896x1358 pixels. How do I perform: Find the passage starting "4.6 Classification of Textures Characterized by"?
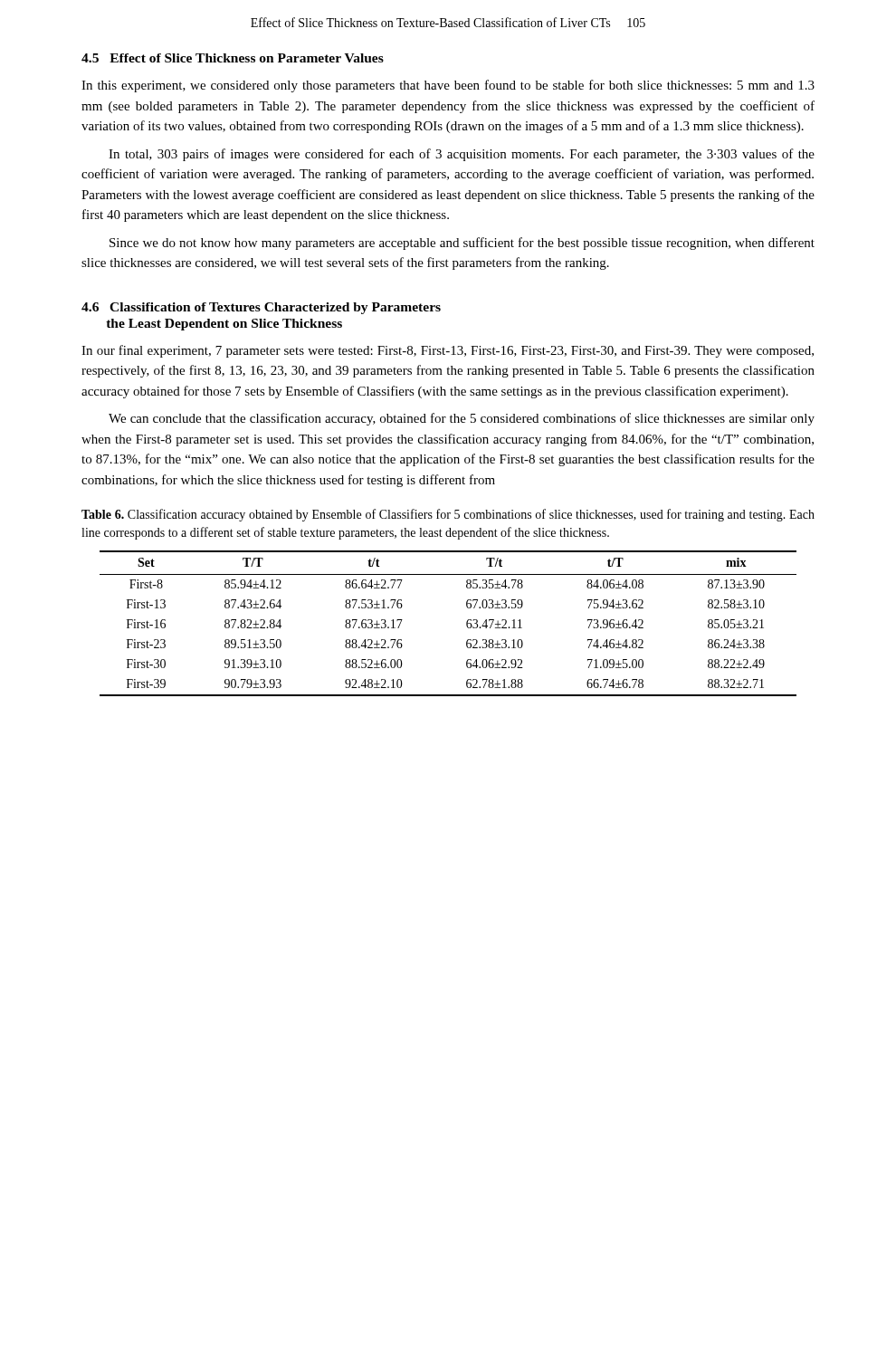tap(261, 314)
